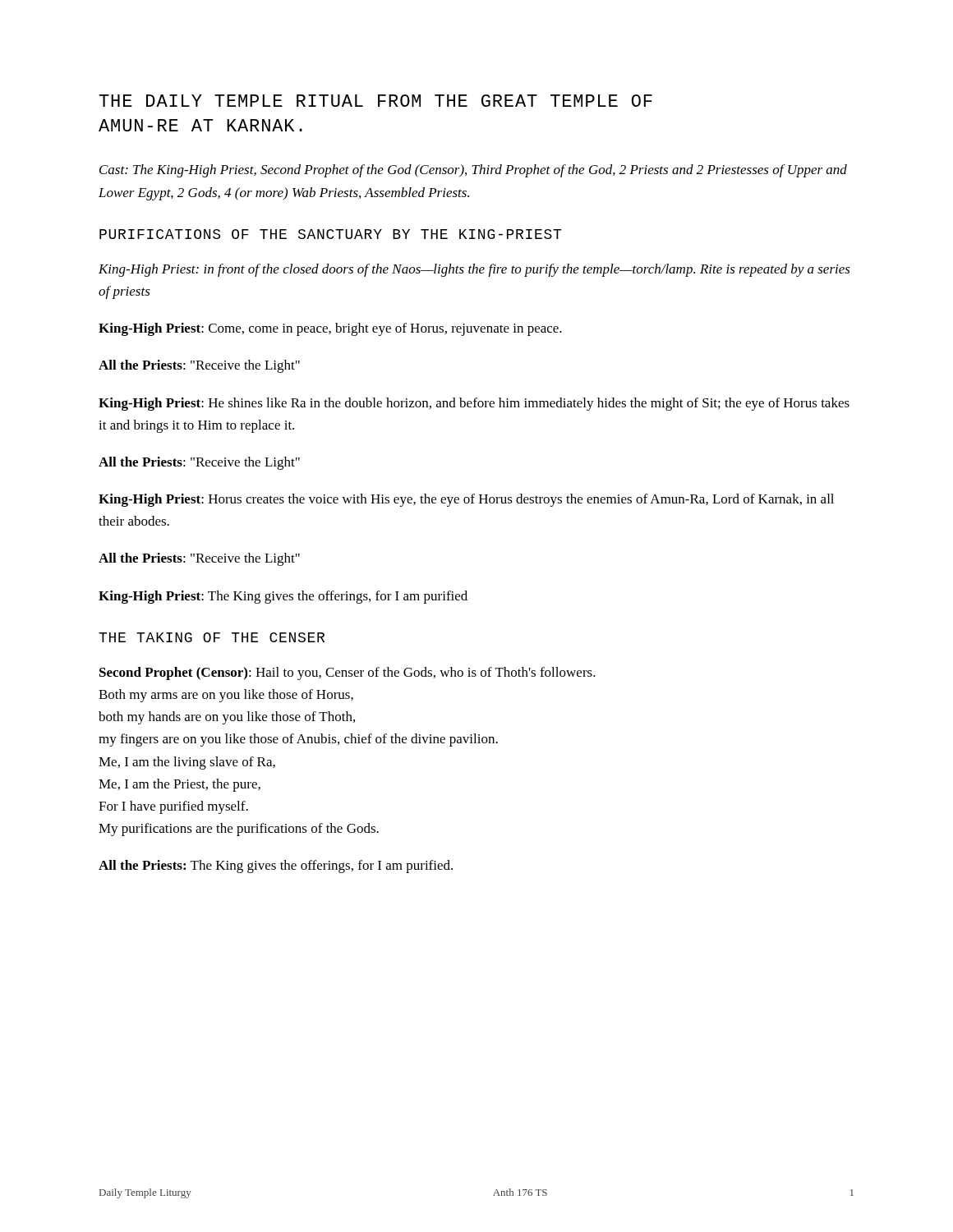This screenshot has height=1232, width=953.
Task: Select the section header that says "THE TAKING OF THE CENSER"
Action: 212,638
